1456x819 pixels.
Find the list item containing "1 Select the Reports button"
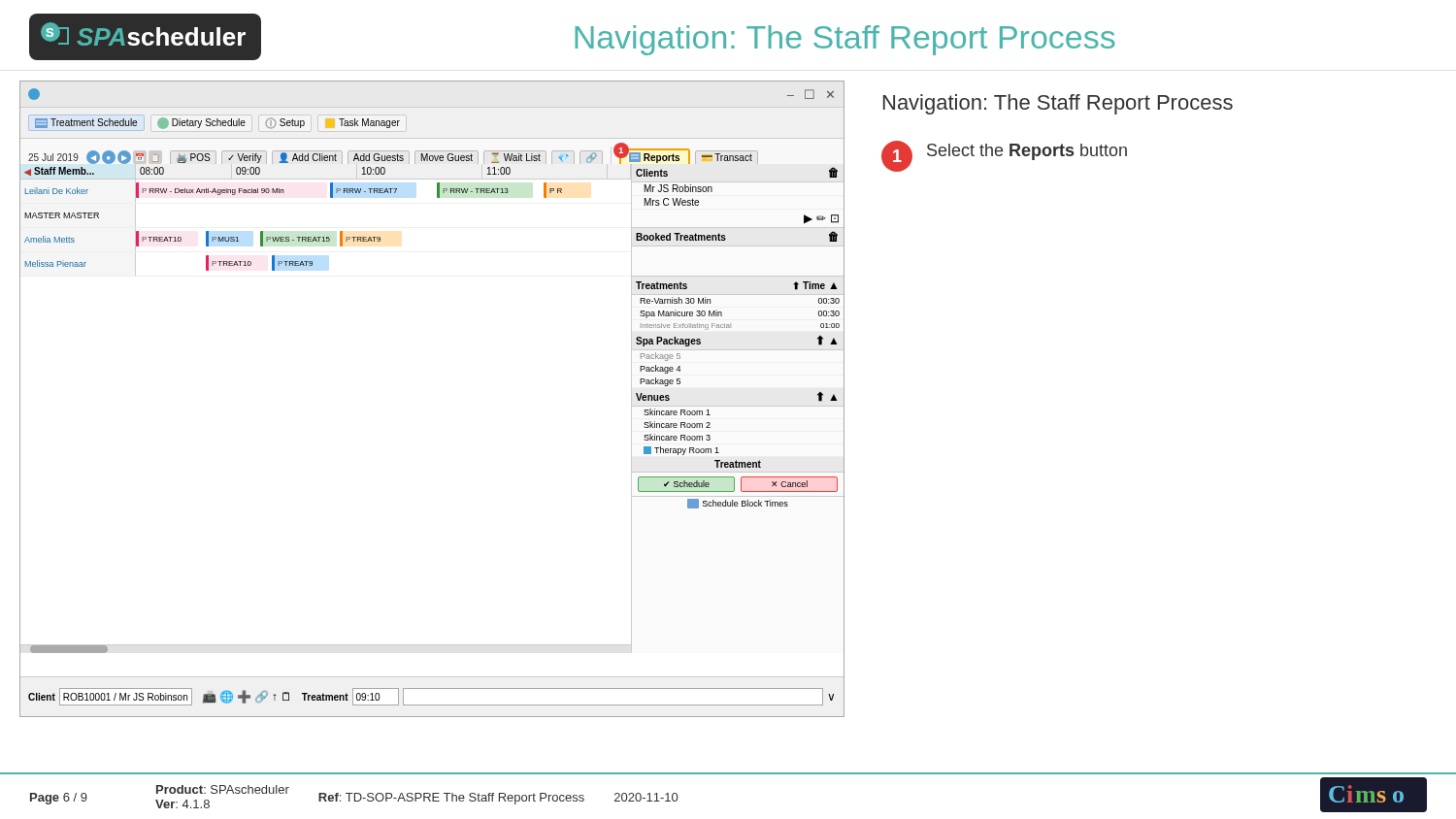(x=1005, y=155)
